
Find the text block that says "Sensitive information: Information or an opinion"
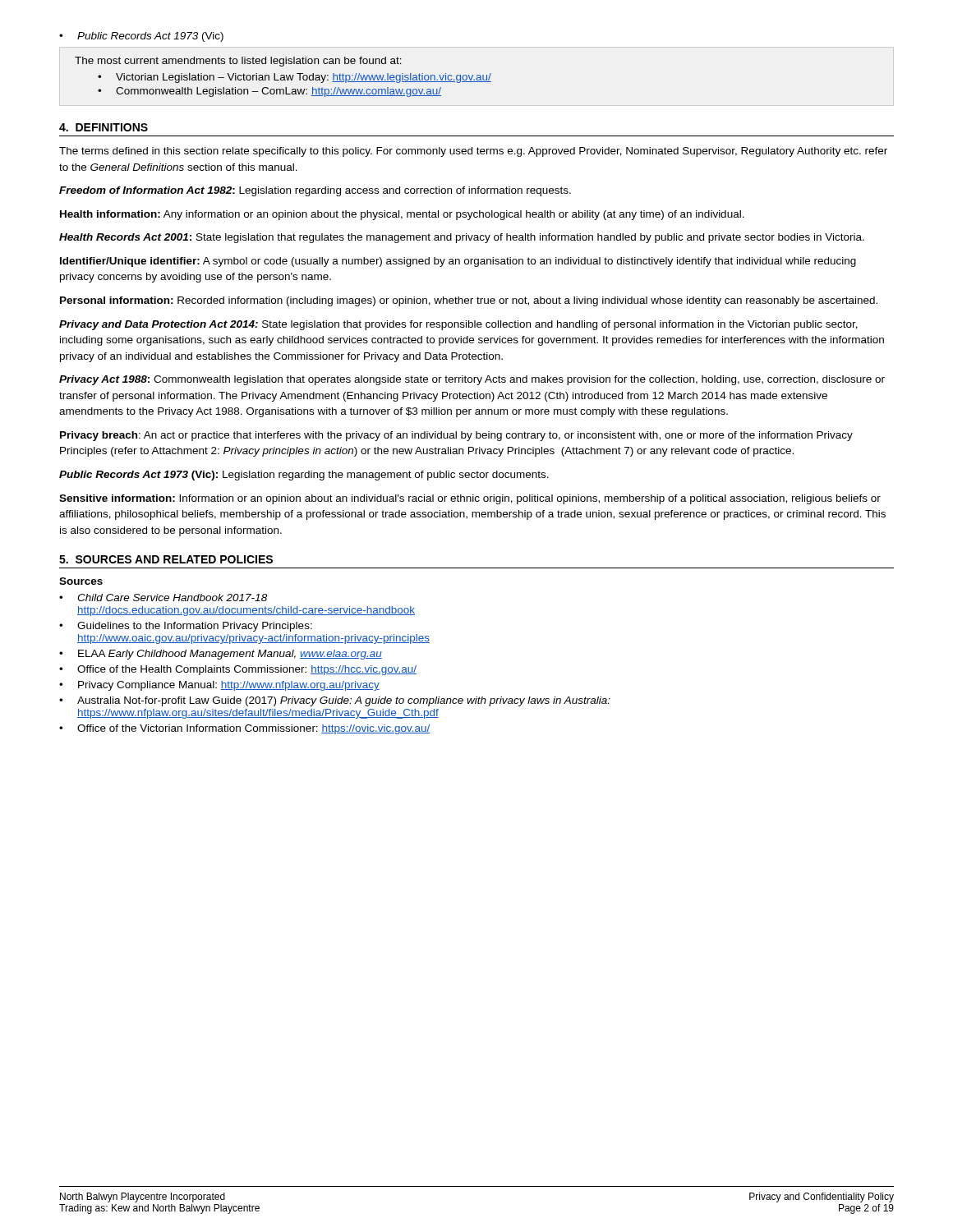(x=473, y=514)
